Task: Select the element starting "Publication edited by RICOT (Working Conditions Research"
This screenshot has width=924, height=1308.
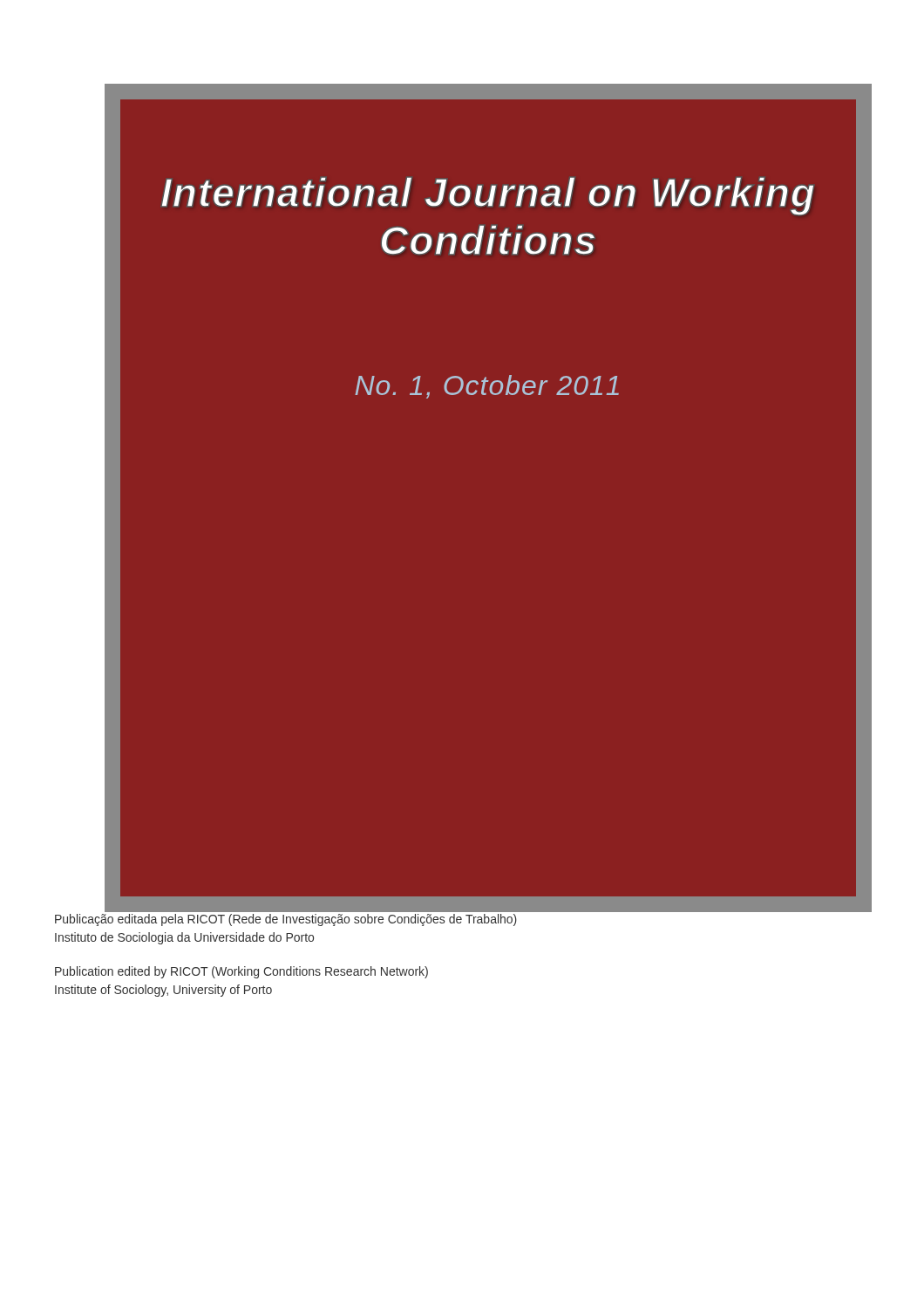Action: tap(411, 981)
